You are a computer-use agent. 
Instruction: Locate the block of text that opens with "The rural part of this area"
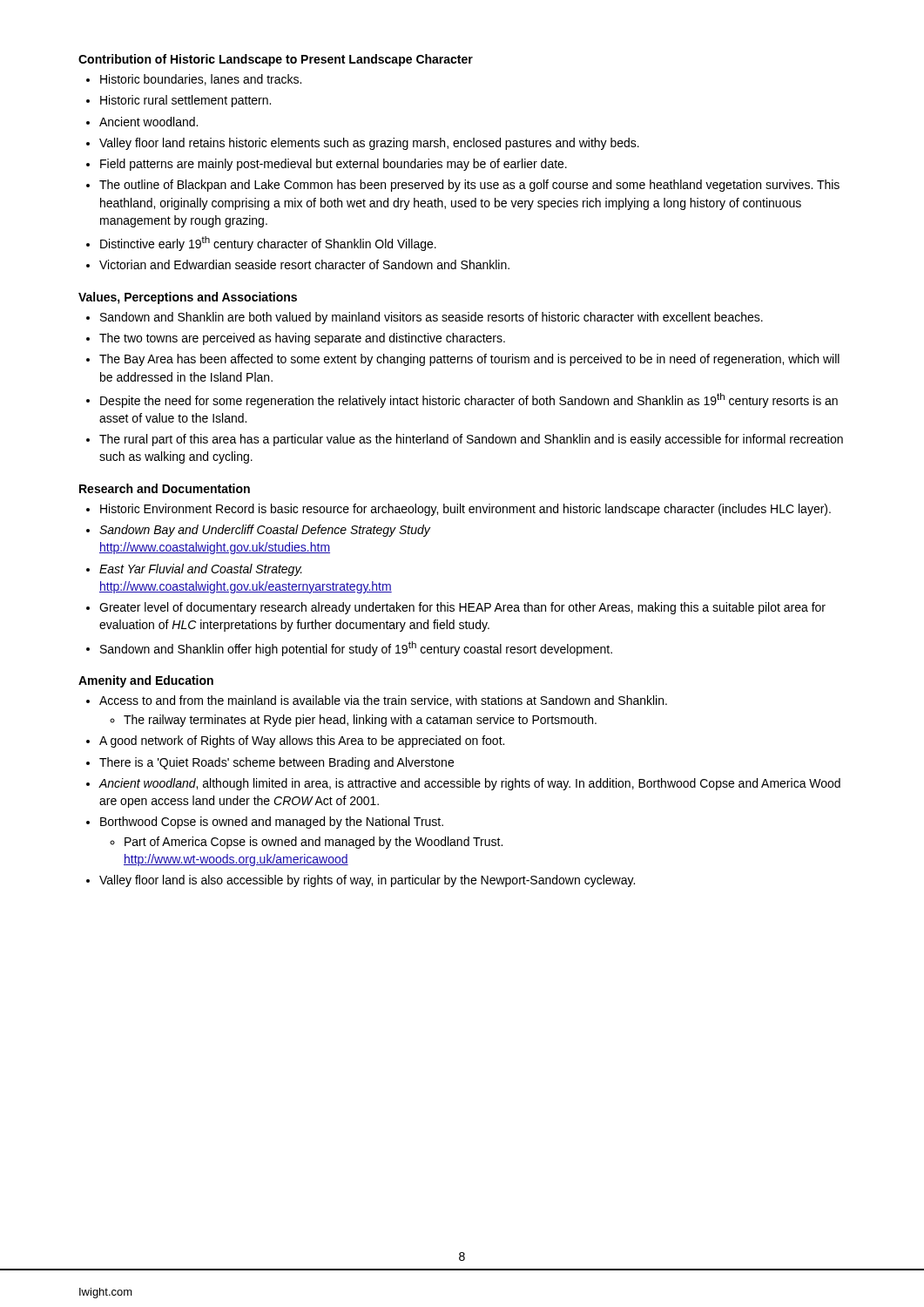point(471,448)
